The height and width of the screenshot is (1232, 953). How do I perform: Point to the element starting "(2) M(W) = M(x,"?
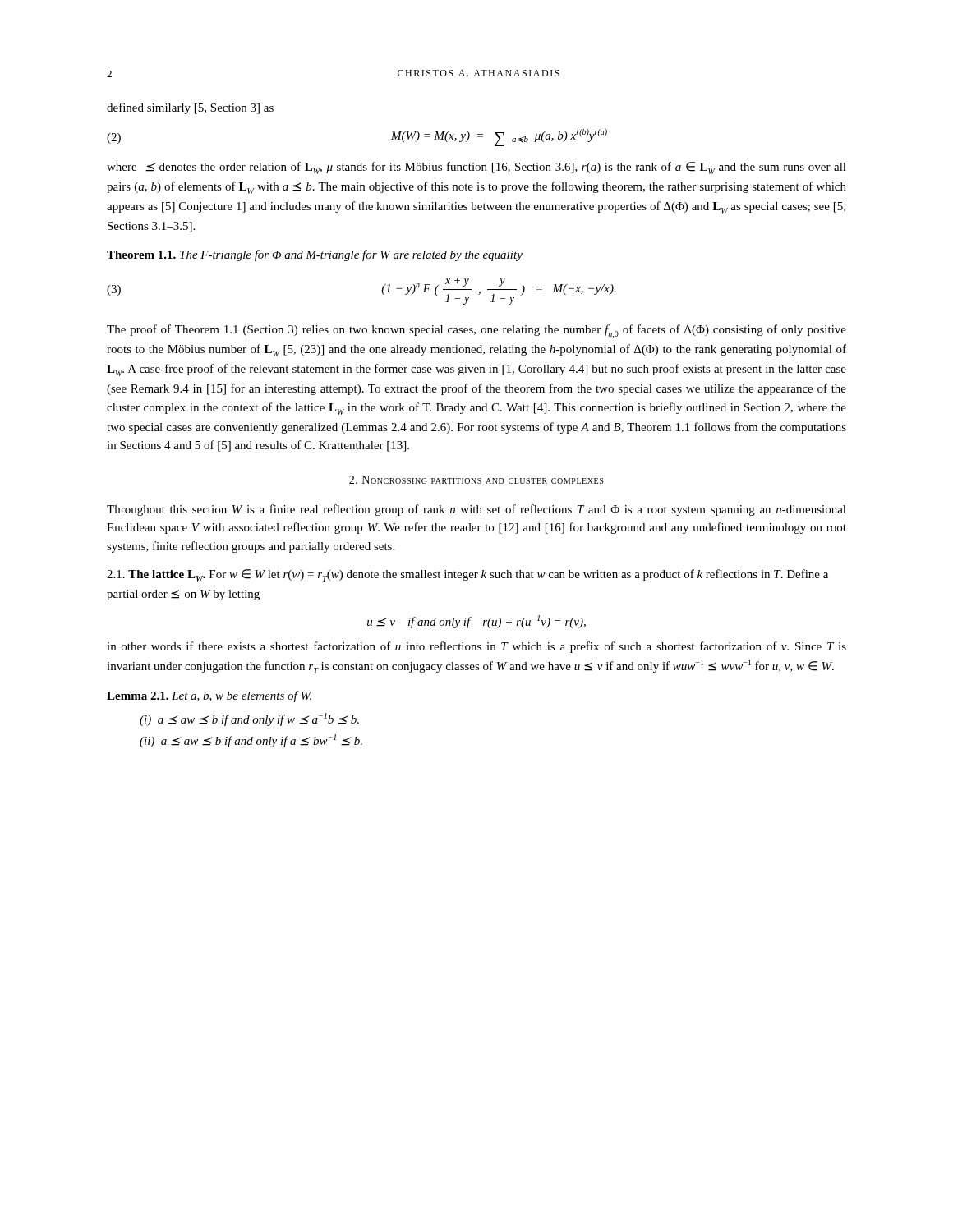pyautogui.click(x=476, y=137)
